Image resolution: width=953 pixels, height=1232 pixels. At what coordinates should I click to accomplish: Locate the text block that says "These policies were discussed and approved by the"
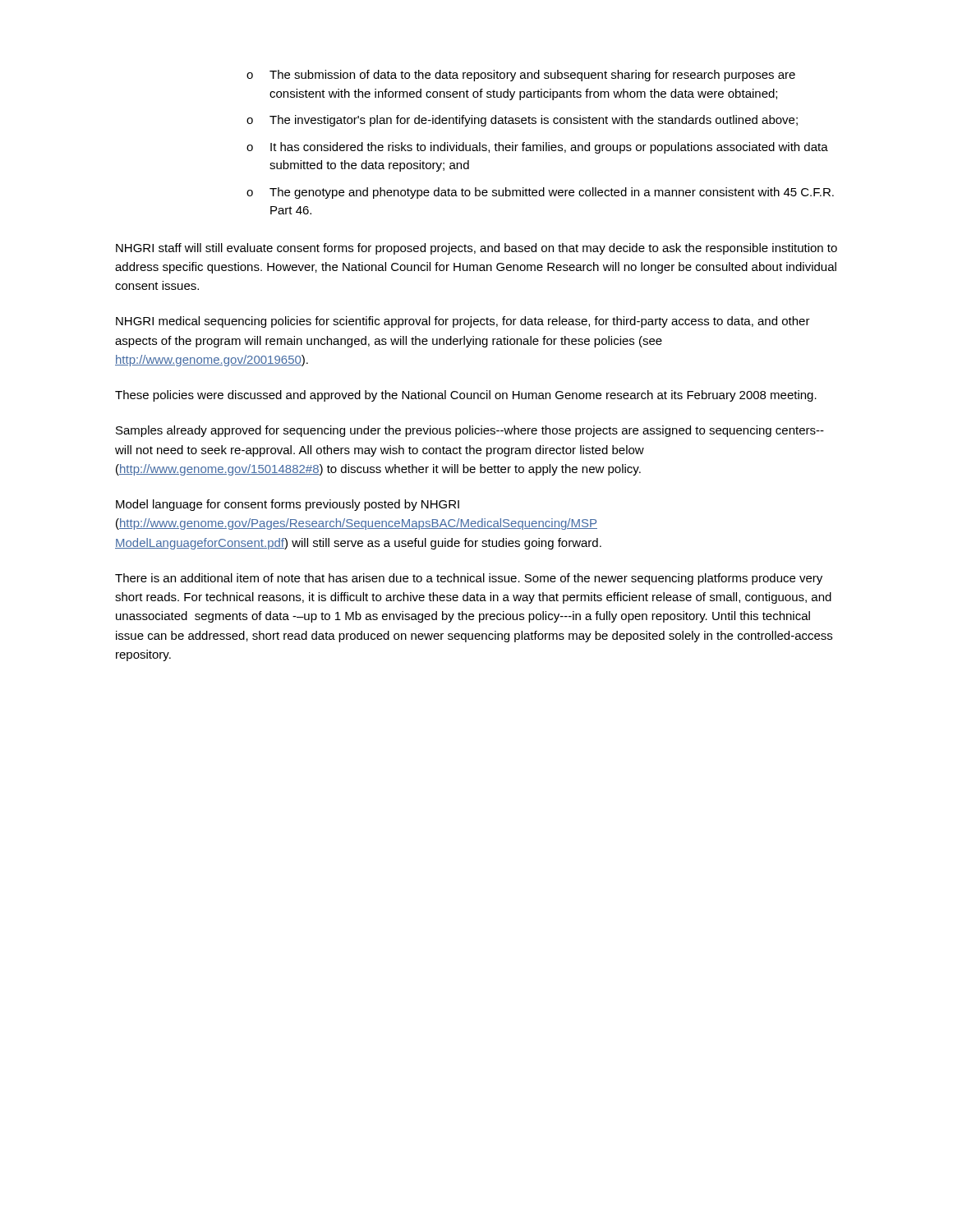pos(466,395)
